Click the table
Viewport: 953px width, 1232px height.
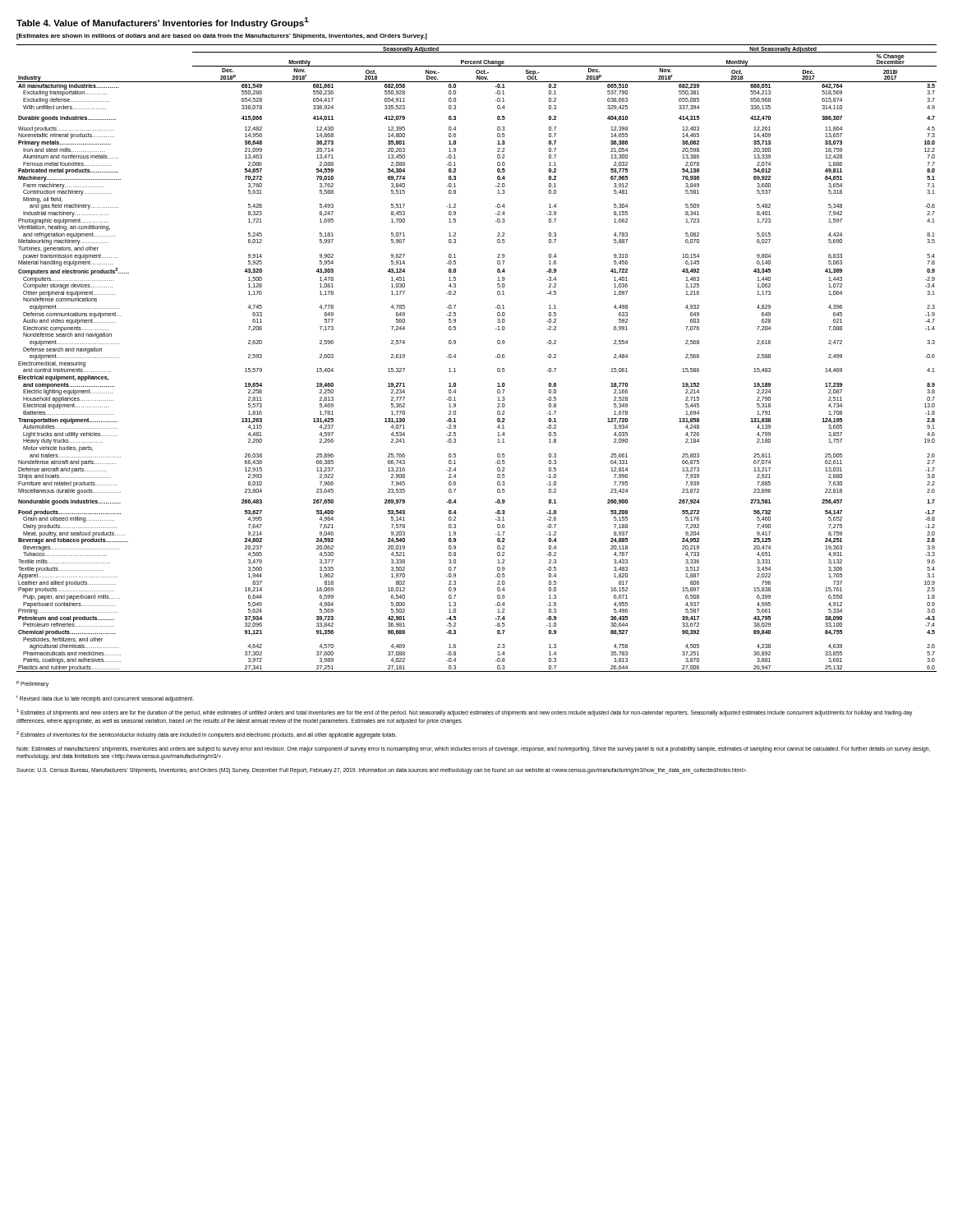coord(476,359)
